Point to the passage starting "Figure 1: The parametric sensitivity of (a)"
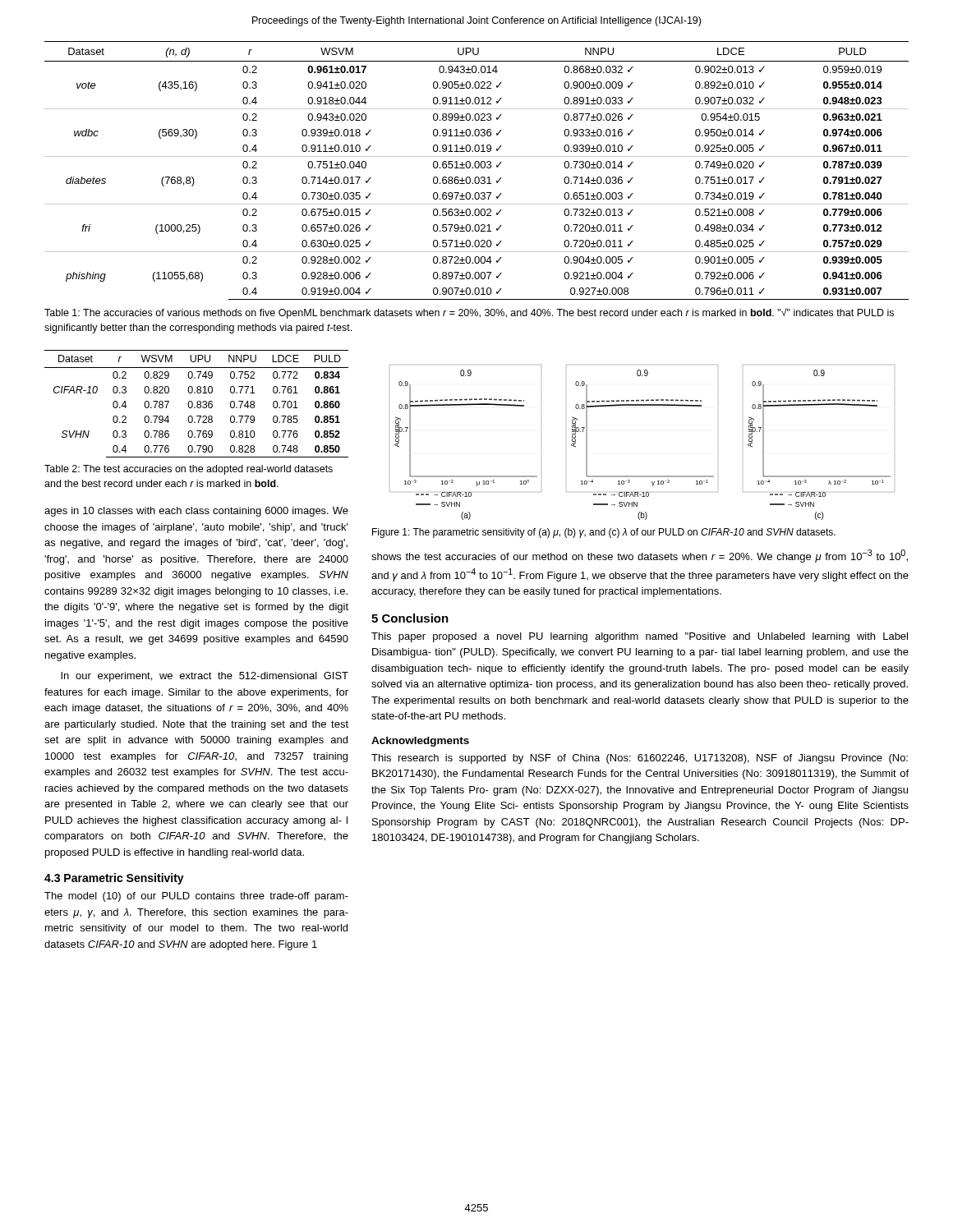This screenshot has width=953, height=1232. [x=604, y=532]
